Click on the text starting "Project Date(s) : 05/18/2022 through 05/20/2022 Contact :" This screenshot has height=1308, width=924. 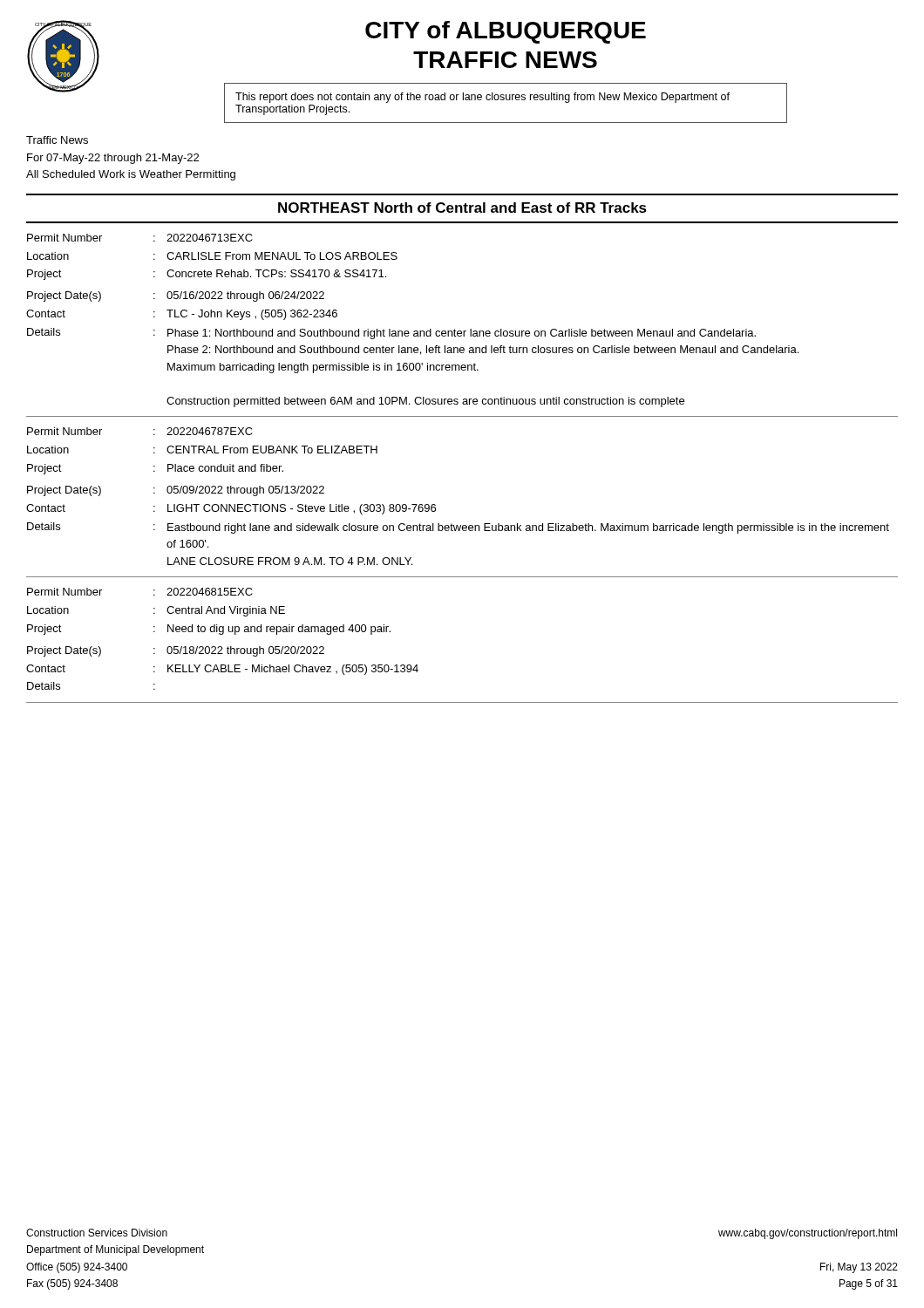pos(176,651)
